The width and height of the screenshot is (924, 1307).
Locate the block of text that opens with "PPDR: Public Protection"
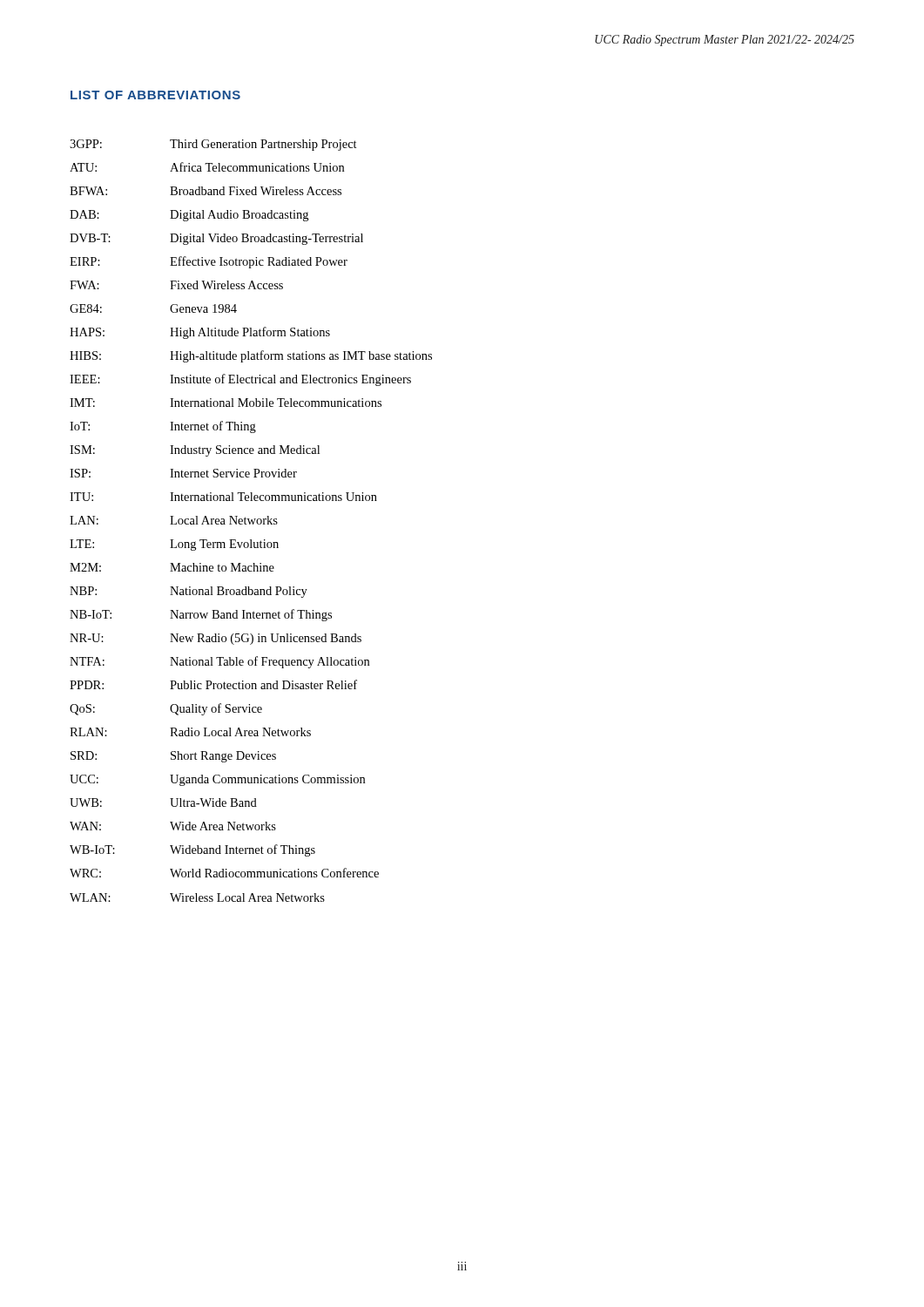(x=213, y=684)
